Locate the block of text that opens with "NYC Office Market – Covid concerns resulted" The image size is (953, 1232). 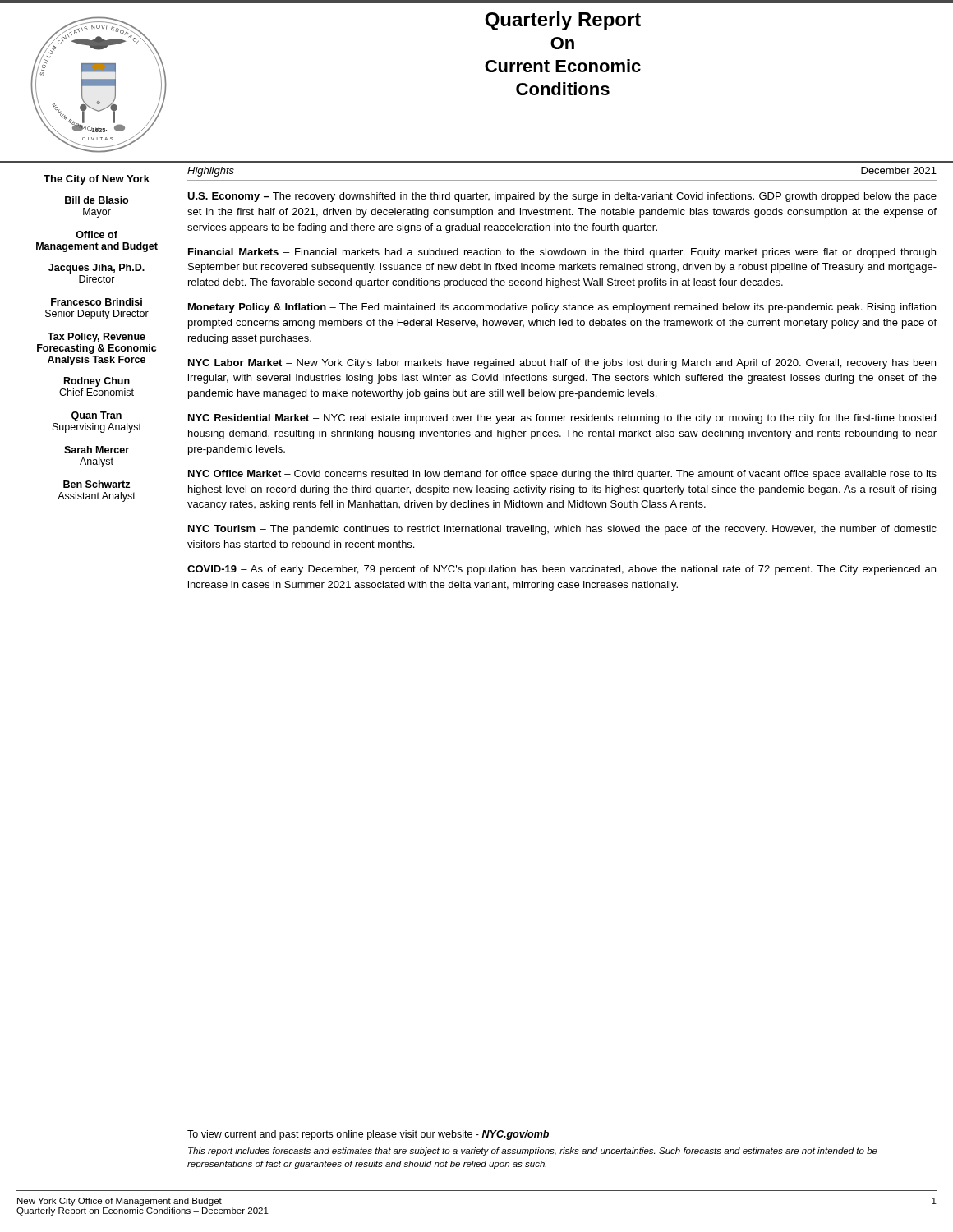click(x=562, y=489)
